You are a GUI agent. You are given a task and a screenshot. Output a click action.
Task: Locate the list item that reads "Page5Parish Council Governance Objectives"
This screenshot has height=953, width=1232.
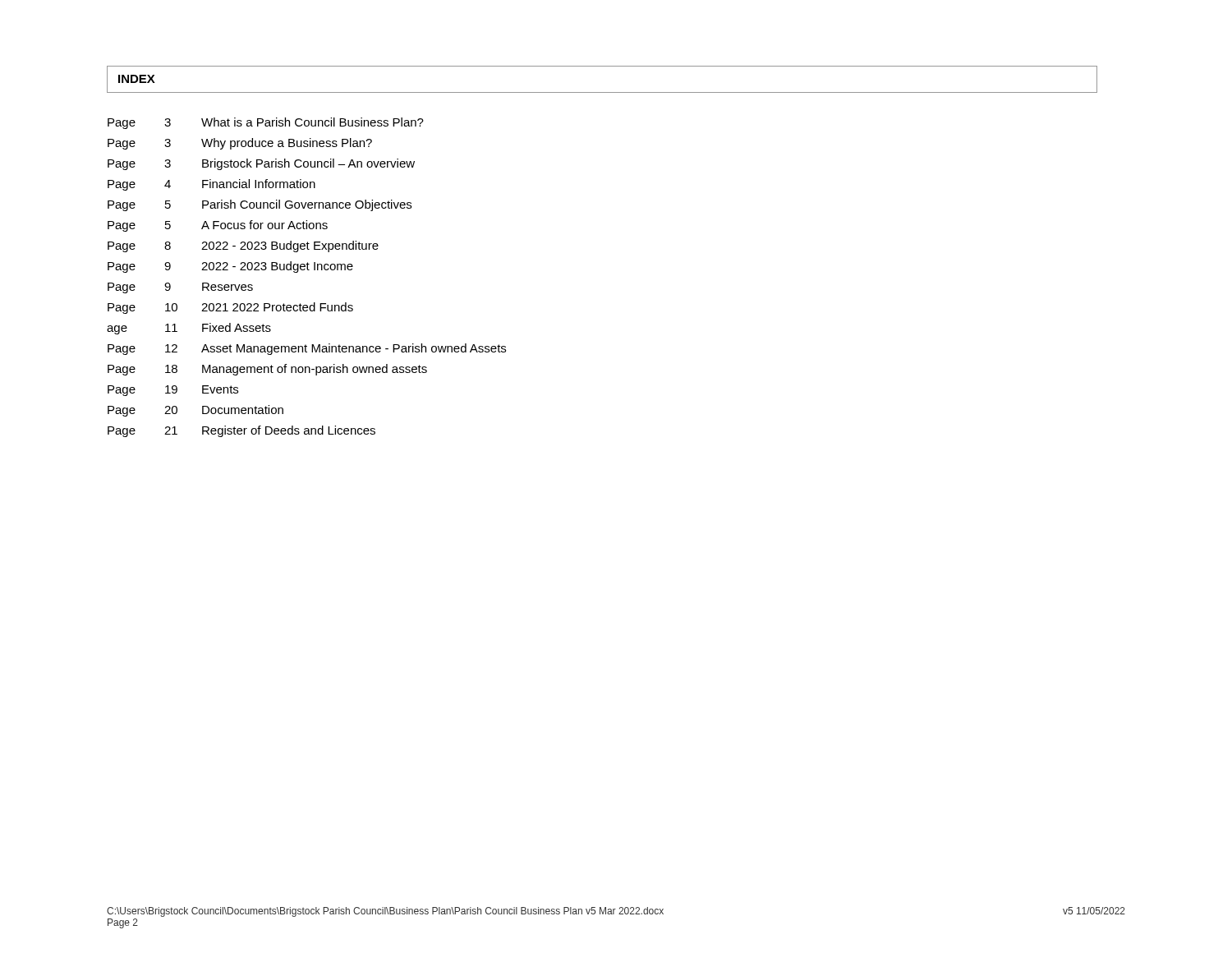click(259, 204)
